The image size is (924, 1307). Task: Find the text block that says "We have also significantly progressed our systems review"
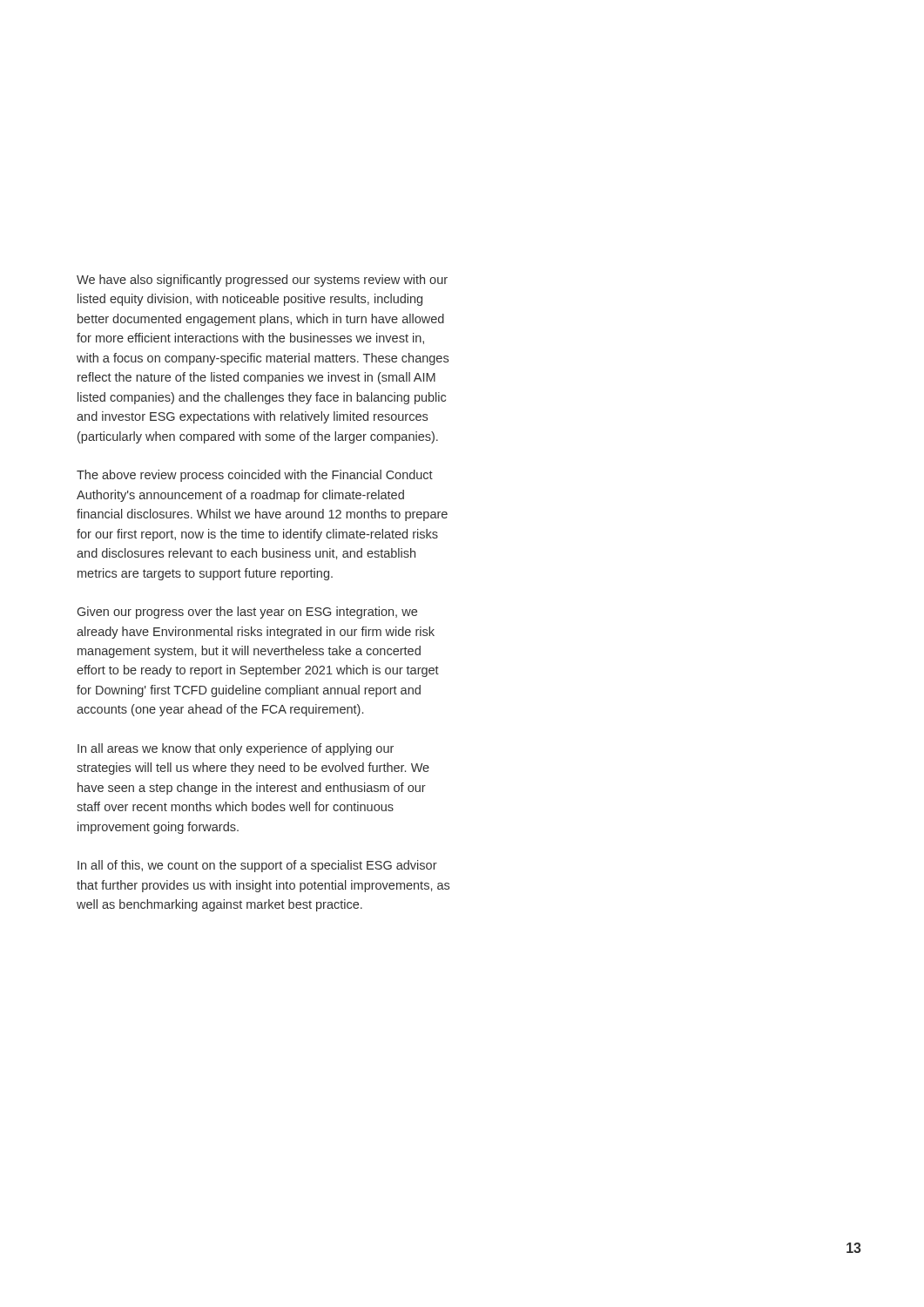(x=263, y=358)
